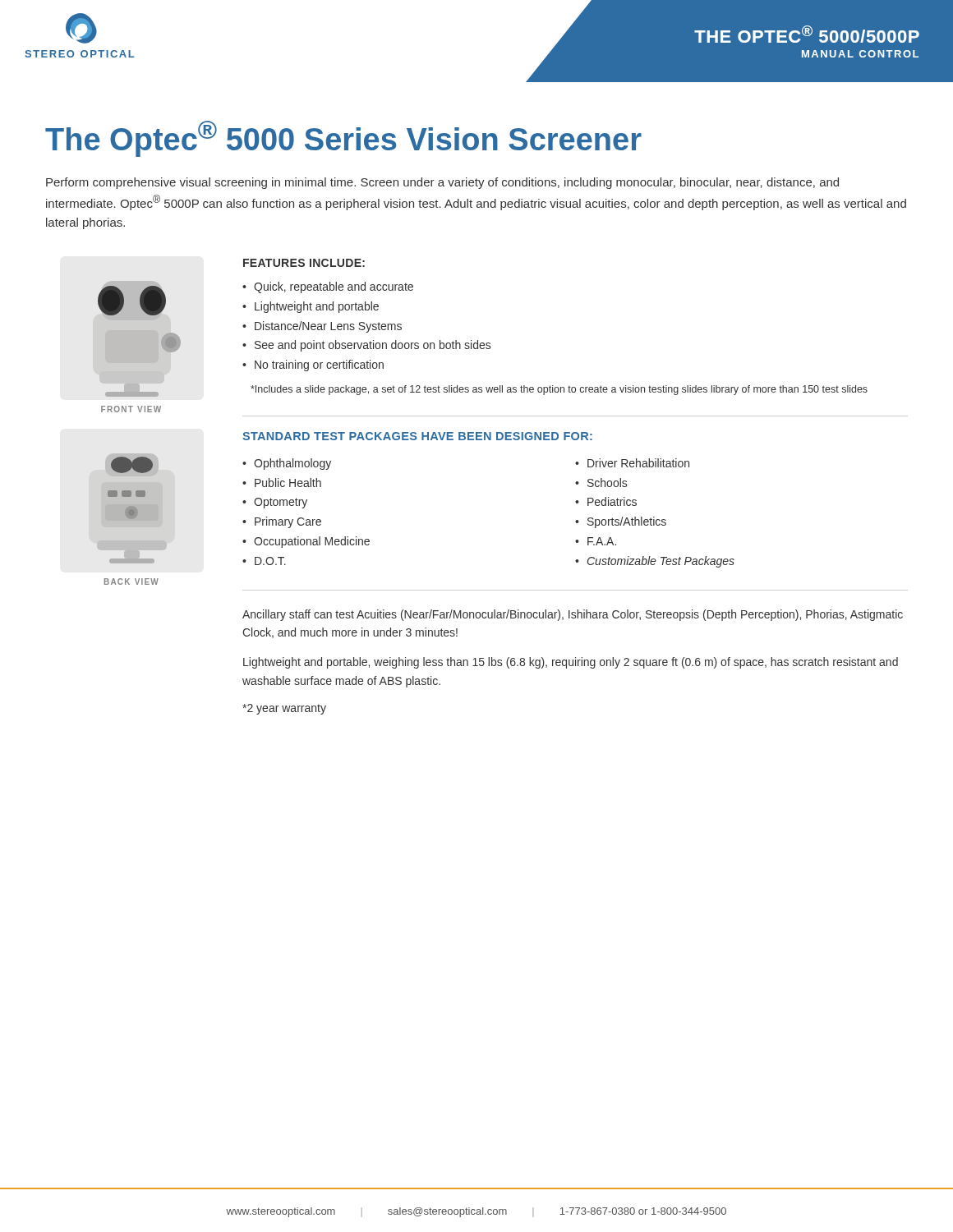Navigate to the passage starting "See and point"
Screen dimensions: 1232x953
coord(372,345)
